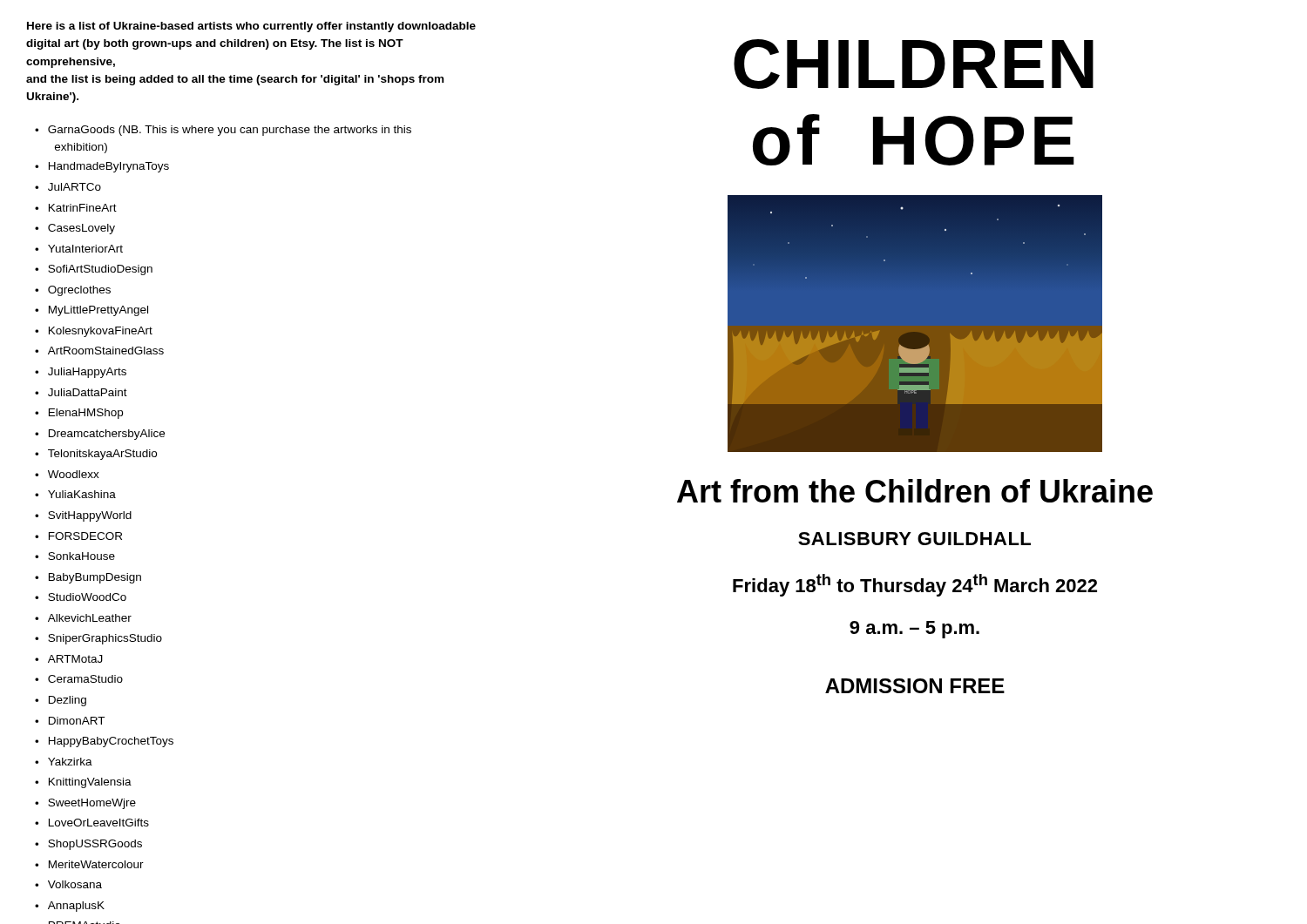Click a illustration
Viewport: 1307px width, 924px height.
[915, 324]
